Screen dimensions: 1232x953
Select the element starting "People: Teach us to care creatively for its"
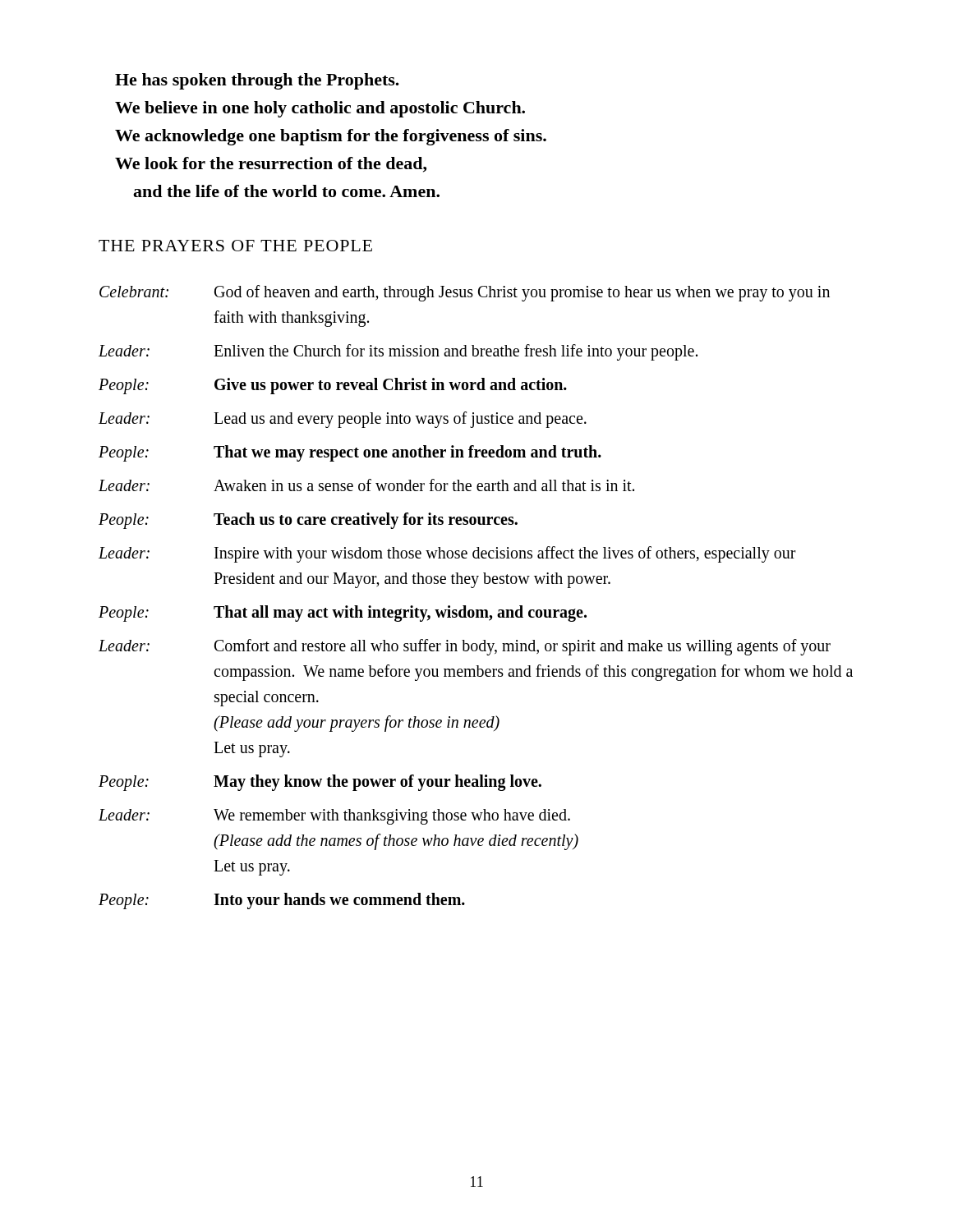[x=476, y=520]
